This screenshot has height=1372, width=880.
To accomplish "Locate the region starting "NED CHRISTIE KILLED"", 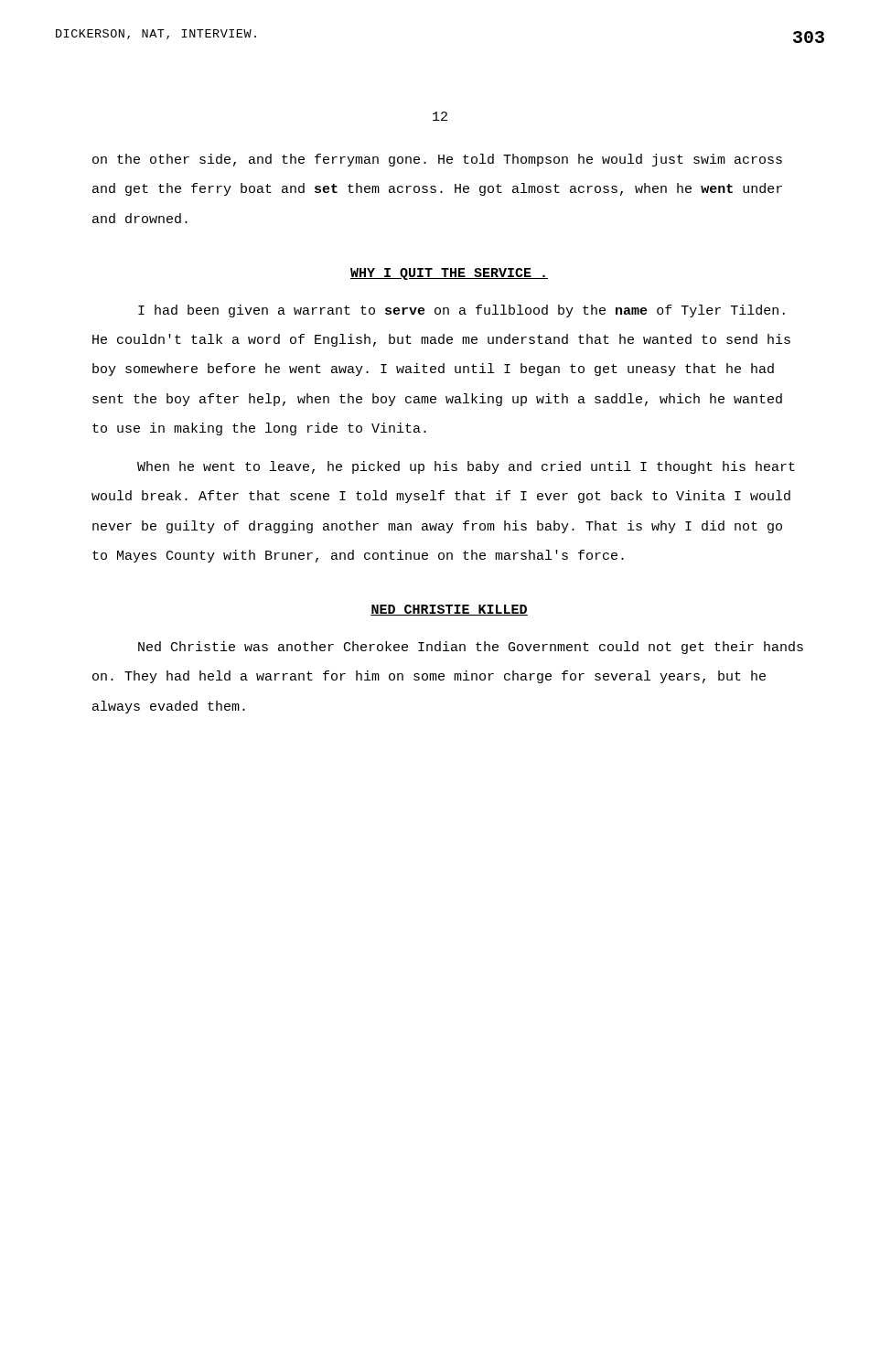I will coord(449,611).
